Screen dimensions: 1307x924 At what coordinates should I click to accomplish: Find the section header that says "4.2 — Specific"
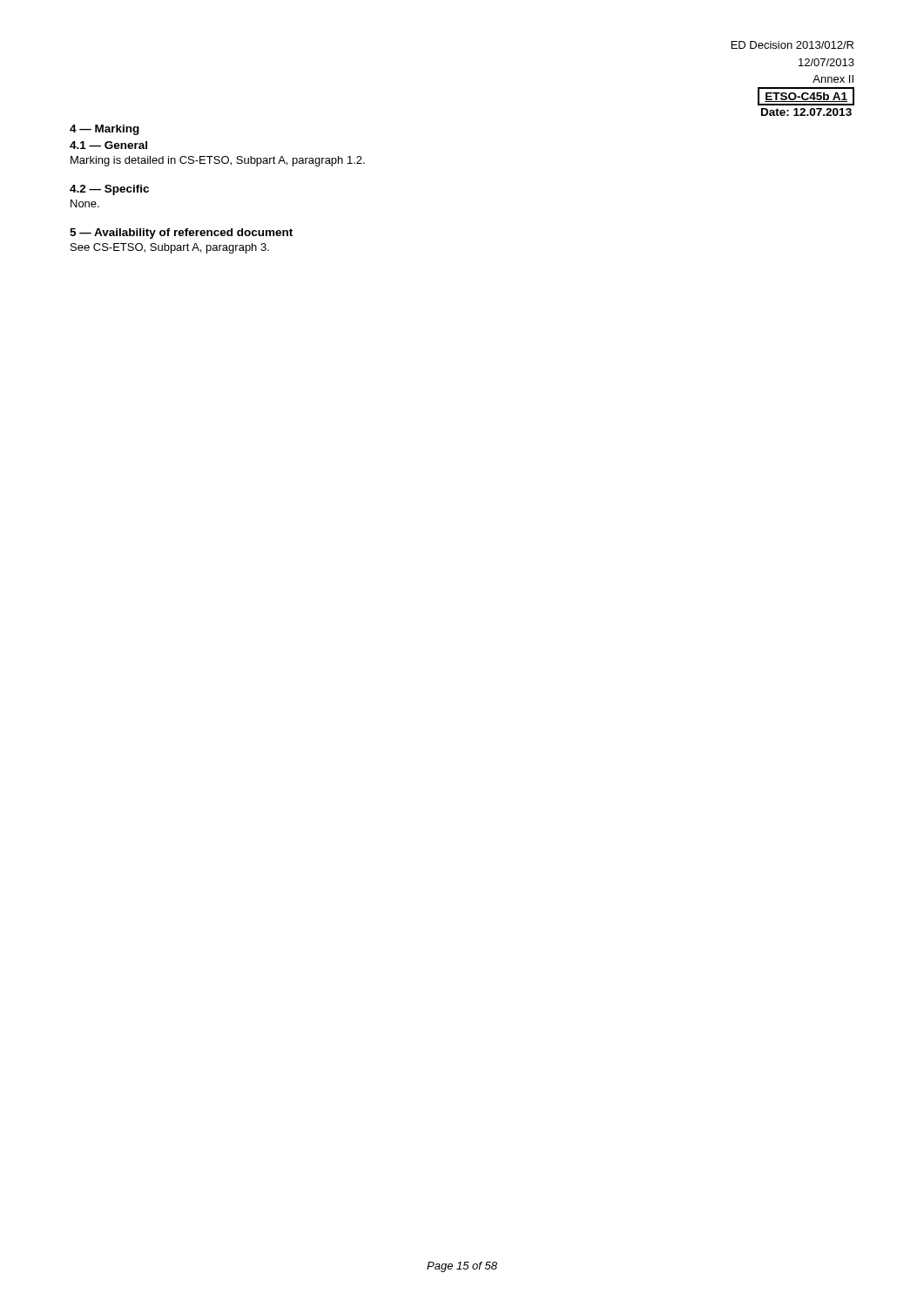110,189
